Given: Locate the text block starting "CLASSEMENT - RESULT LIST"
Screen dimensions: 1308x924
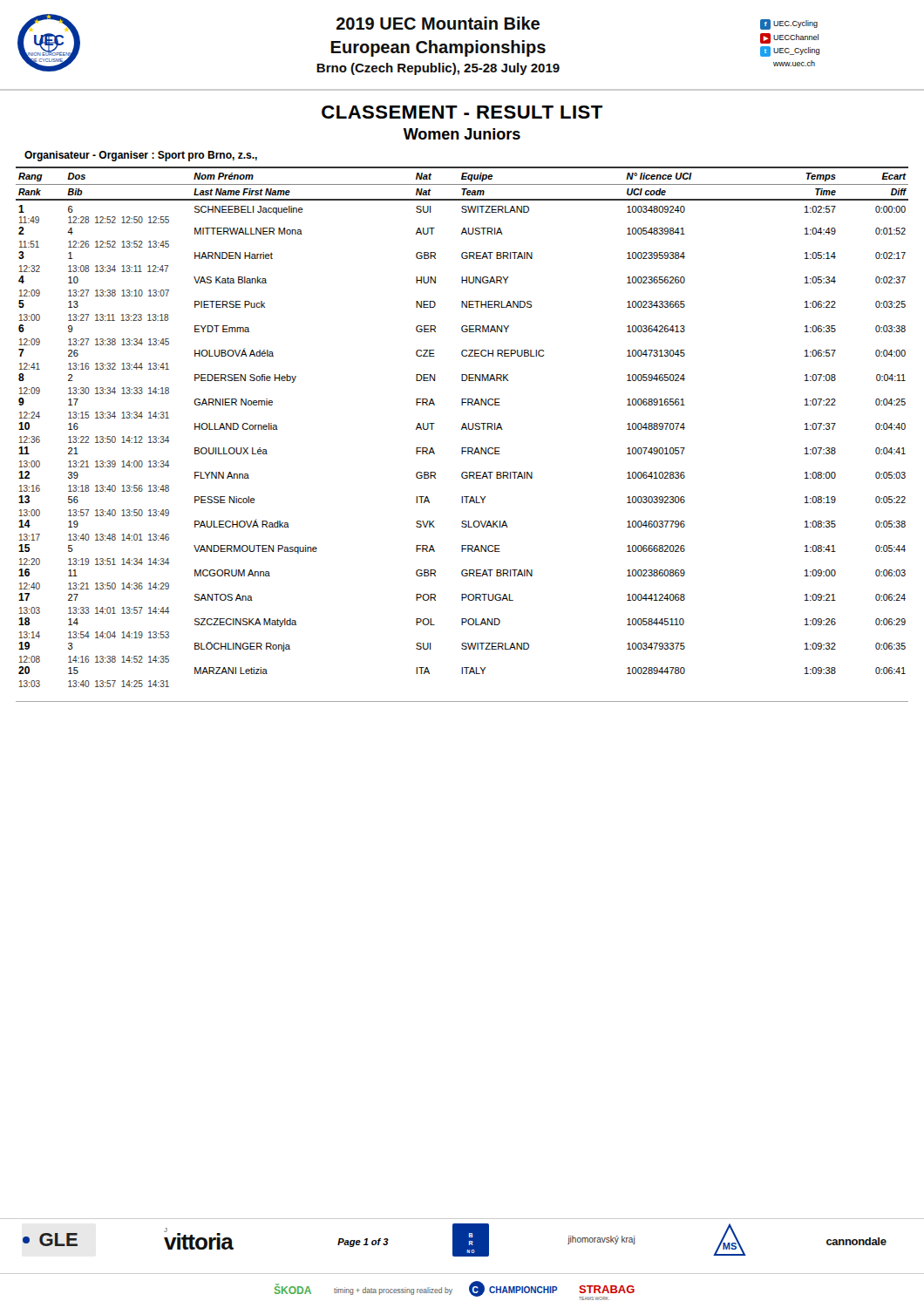Looking at the screenshot, I should tap(462, 112).
